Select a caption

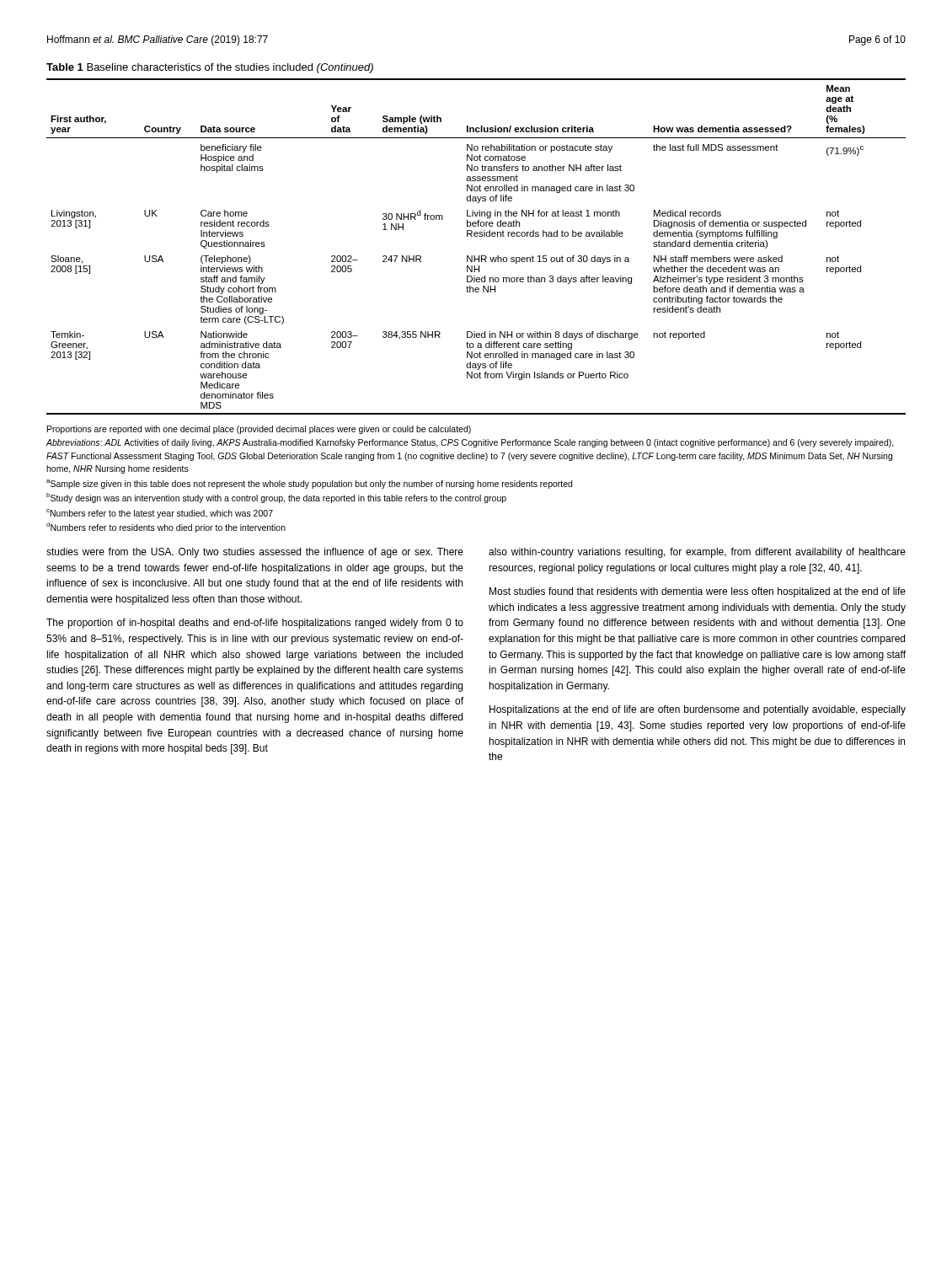pos(210,67)
